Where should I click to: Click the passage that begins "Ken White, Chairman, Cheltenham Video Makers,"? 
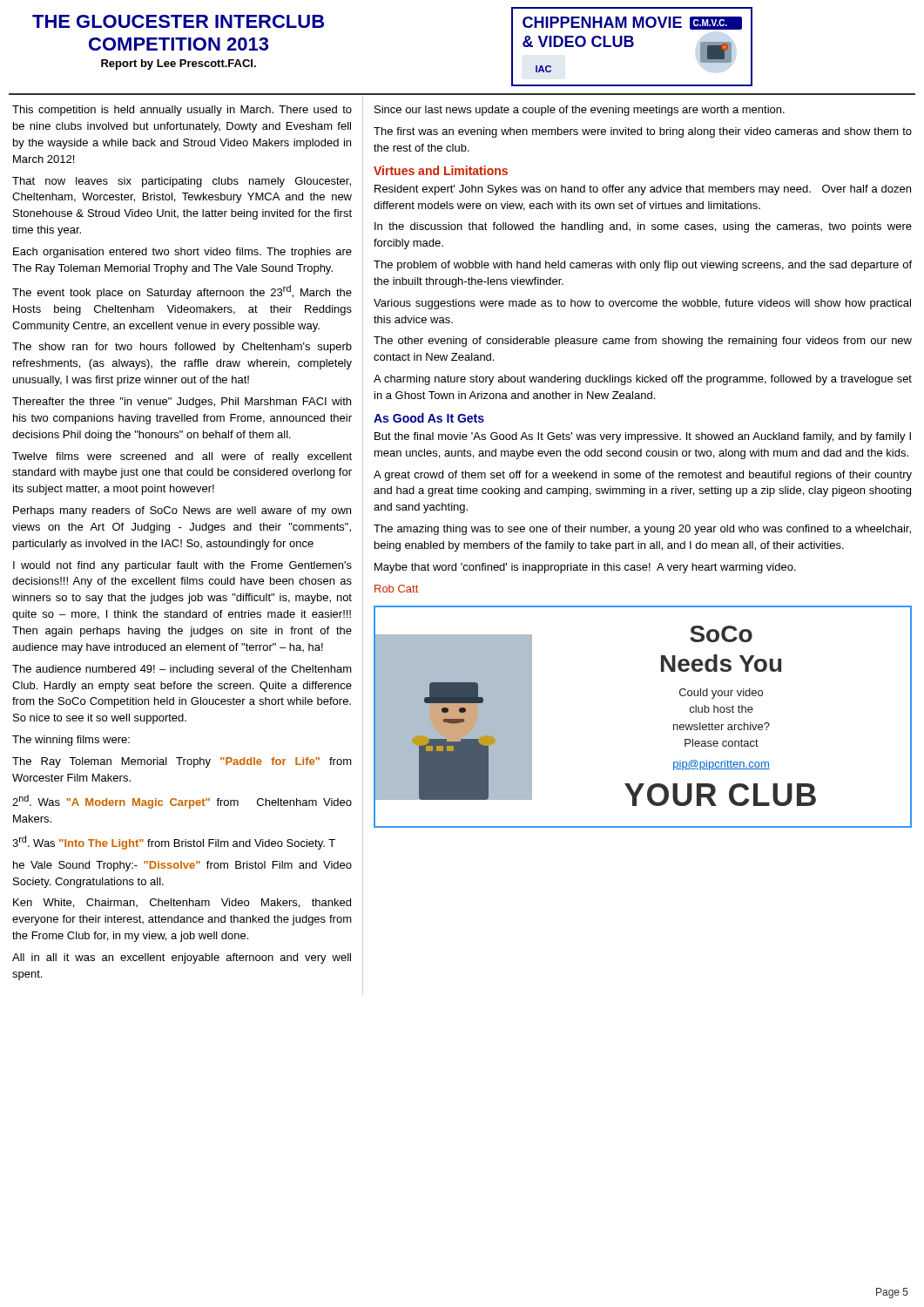coord(182,920)
